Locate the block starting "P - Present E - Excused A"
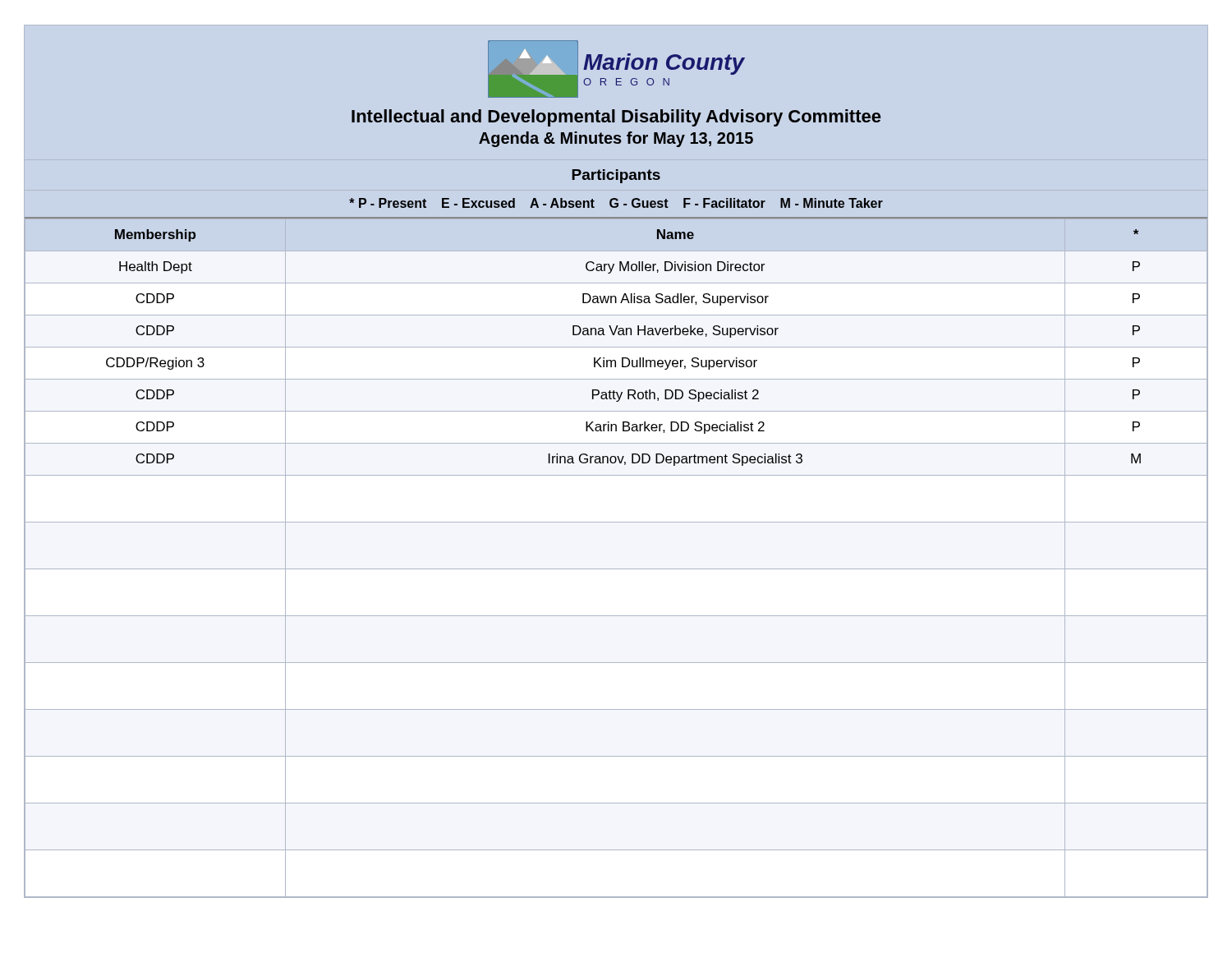Image resolution: width=1232 pixels, height=953 pixels. point(616,203)
